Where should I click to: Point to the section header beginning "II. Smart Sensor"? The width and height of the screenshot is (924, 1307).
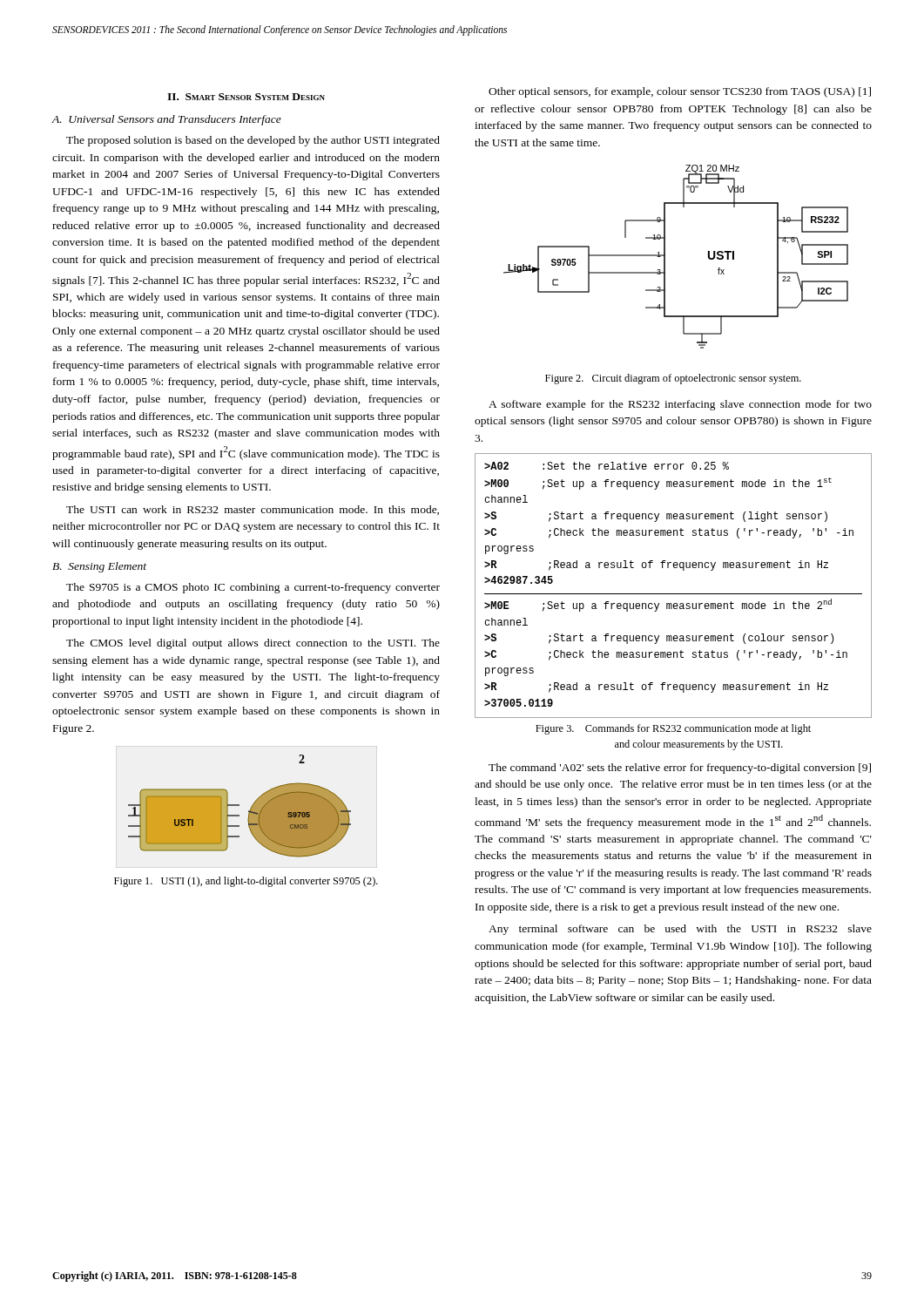click(246, 96)
